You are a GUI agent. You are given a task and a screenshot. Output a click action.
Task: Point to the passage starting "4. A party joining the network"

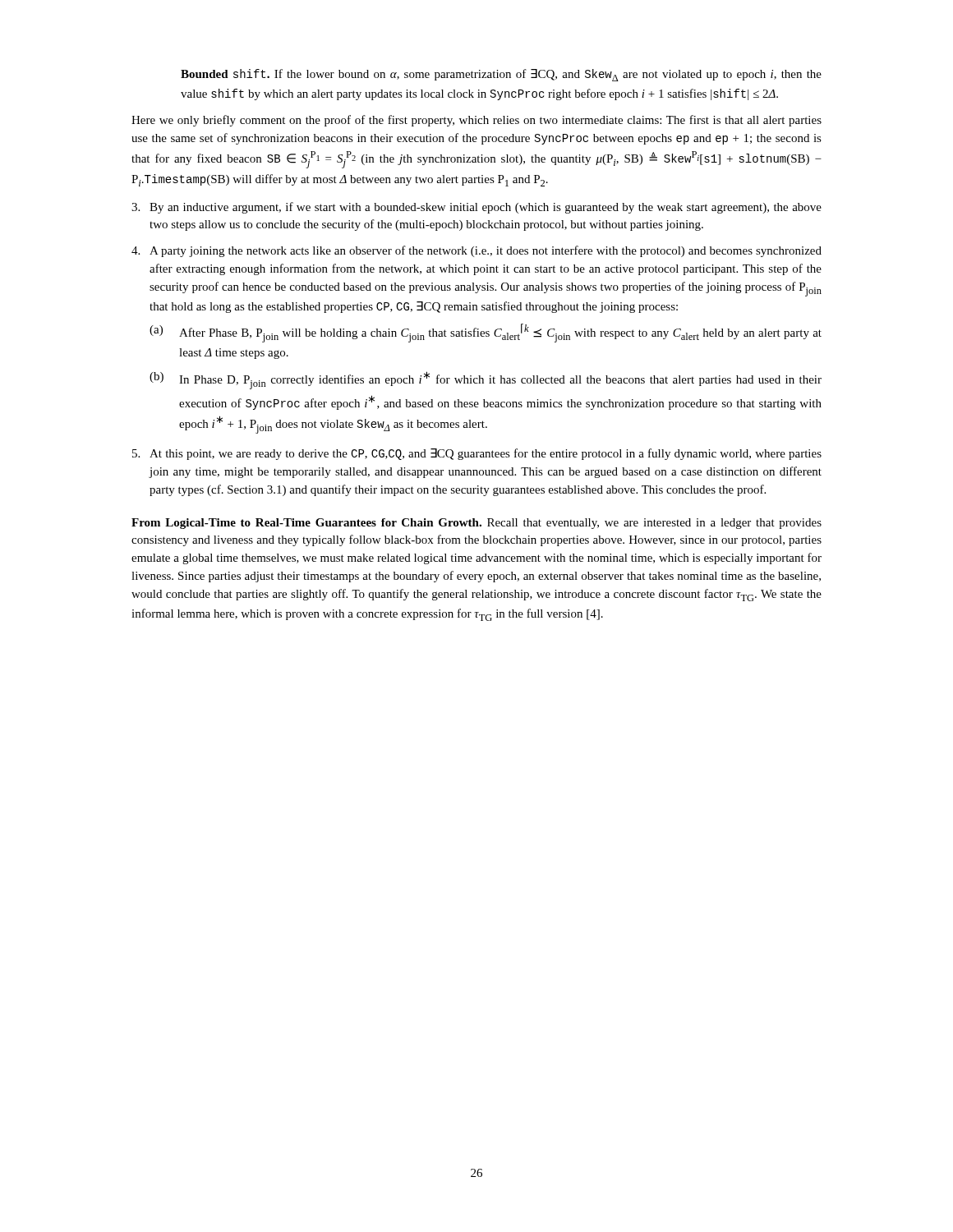[x=476, y=342]
